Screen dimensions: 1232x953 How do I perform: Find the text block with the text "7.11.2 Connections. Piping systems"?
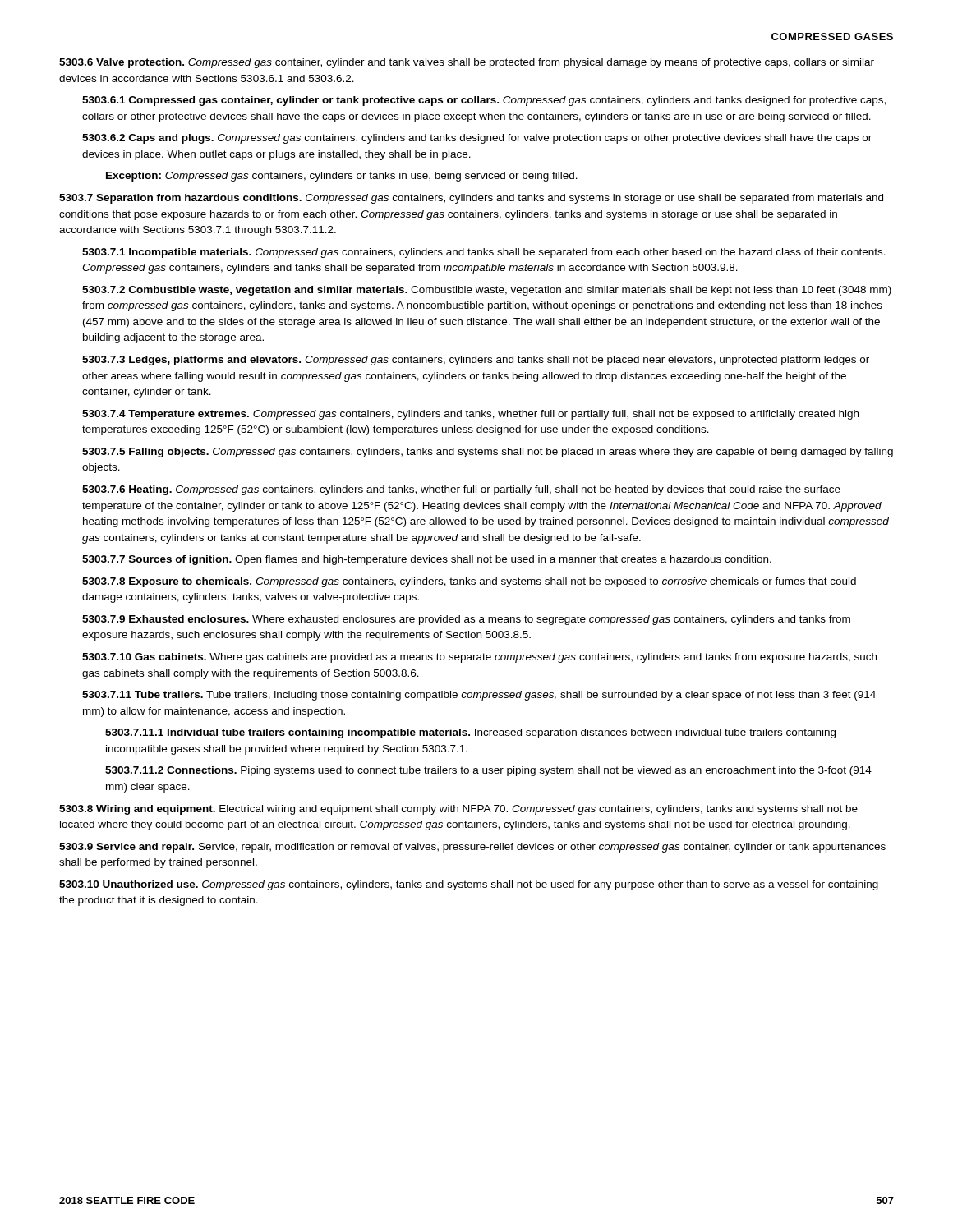click(x=488, y=778)
